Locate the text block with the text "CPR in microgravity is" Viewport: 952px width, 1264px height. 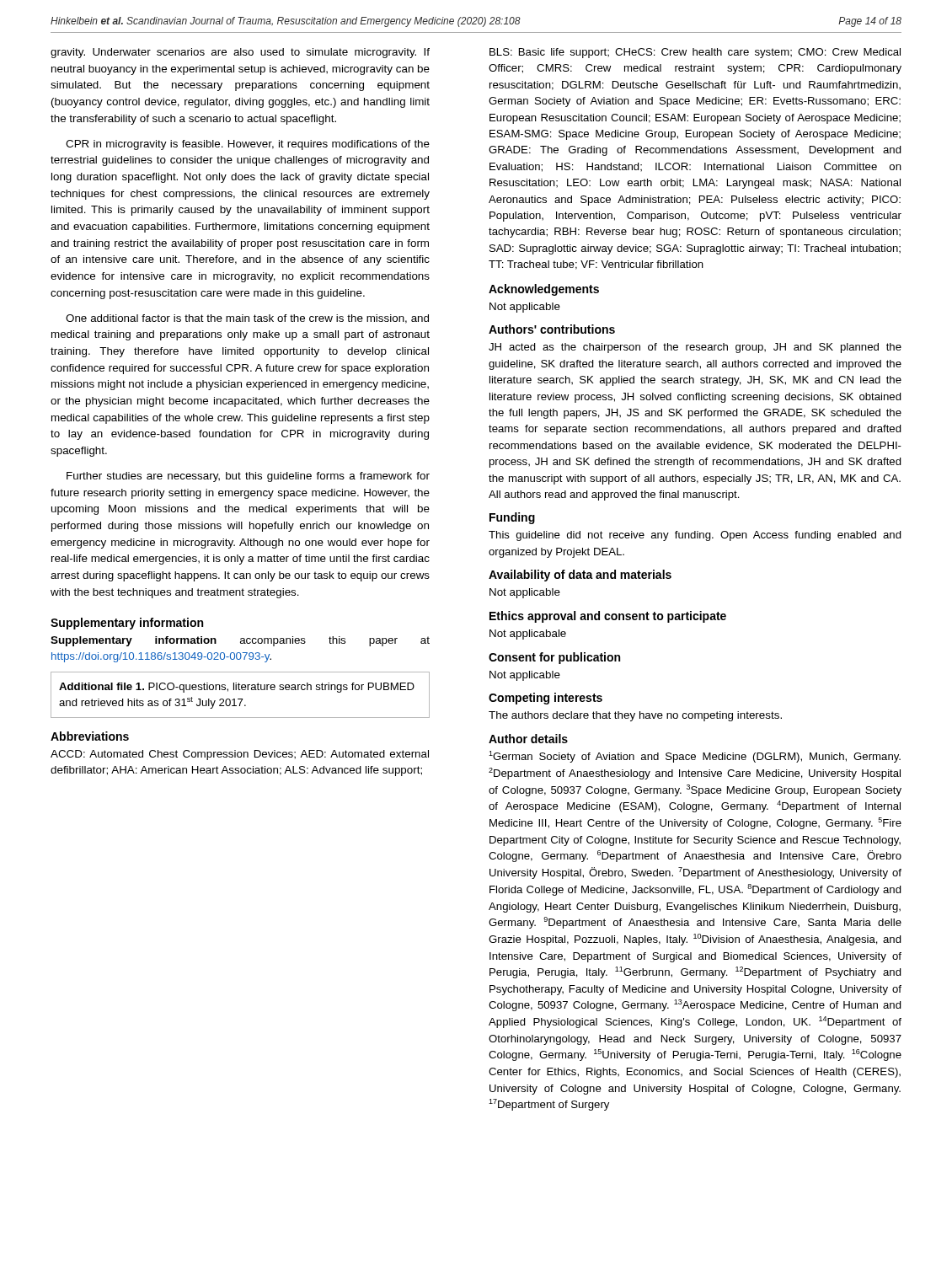point(240,218)
